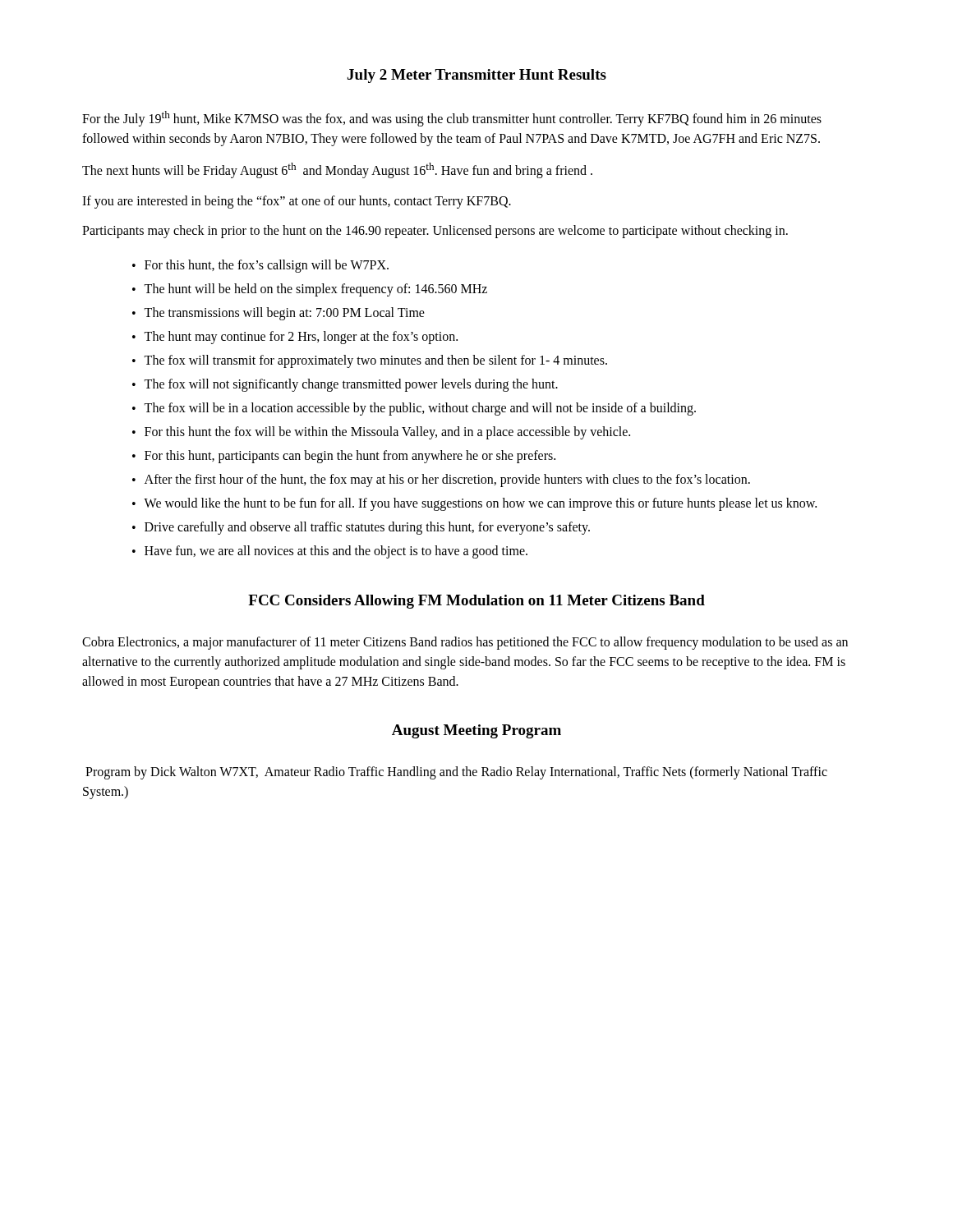Navigate to the region starting "For the July 19th"
This screenshot has width=953, height=1232.
452,127
